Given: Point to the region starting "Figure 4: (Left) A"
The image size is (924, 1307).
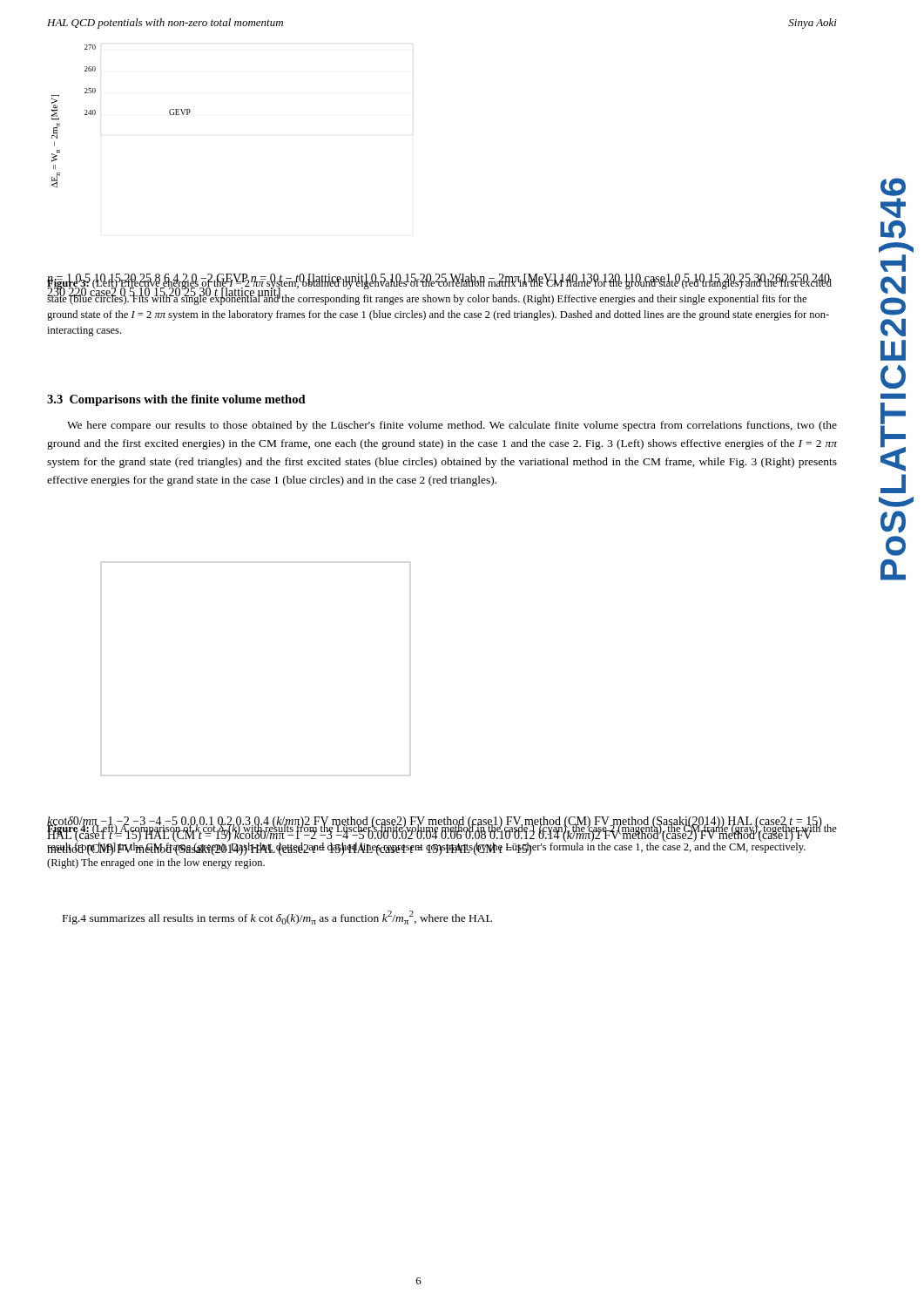Looking at the screenshot, I should (x=442, y=845).
